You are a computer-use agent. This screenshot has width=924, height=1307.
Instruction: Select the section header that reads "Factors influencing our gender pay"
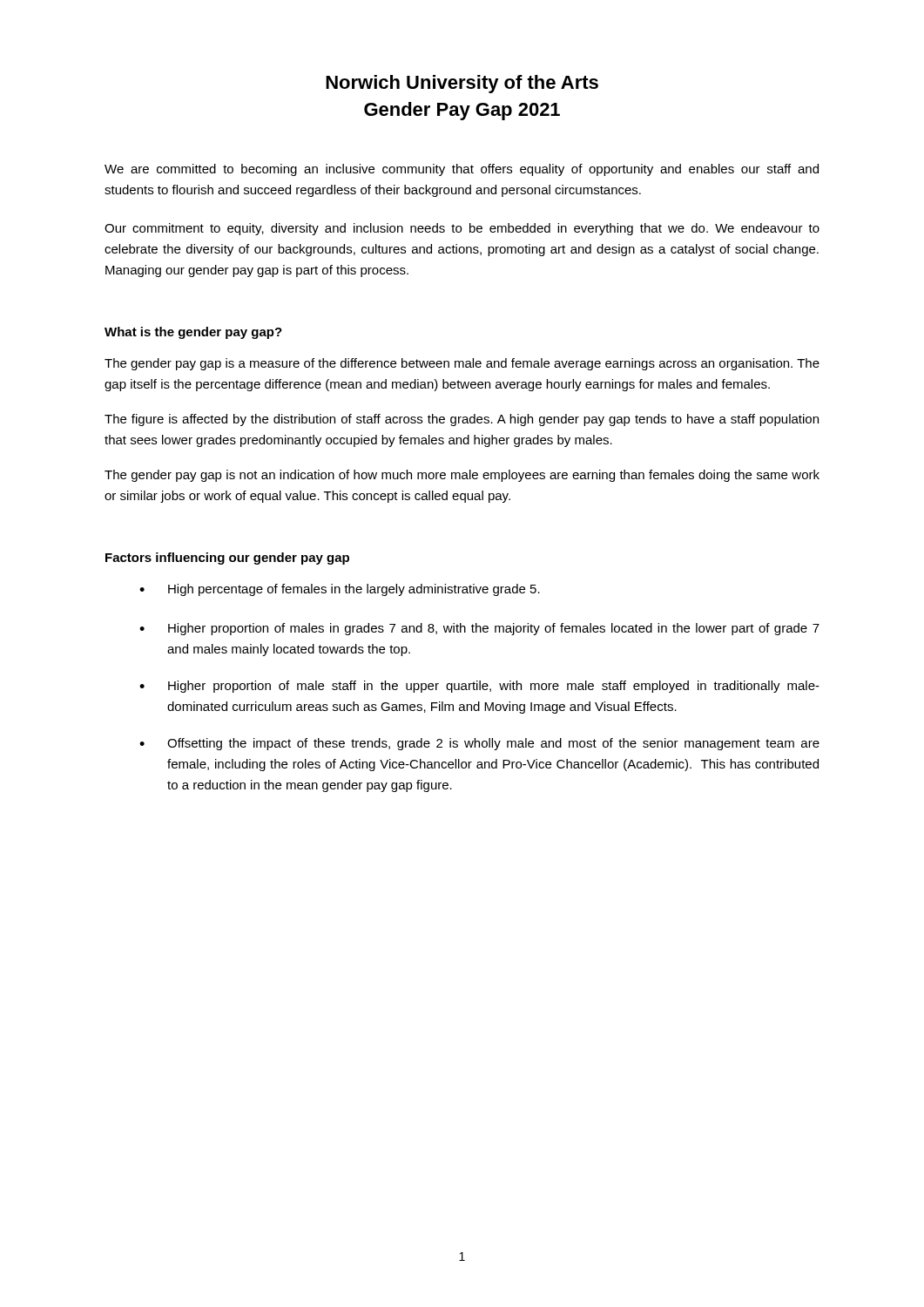(227, 557)
